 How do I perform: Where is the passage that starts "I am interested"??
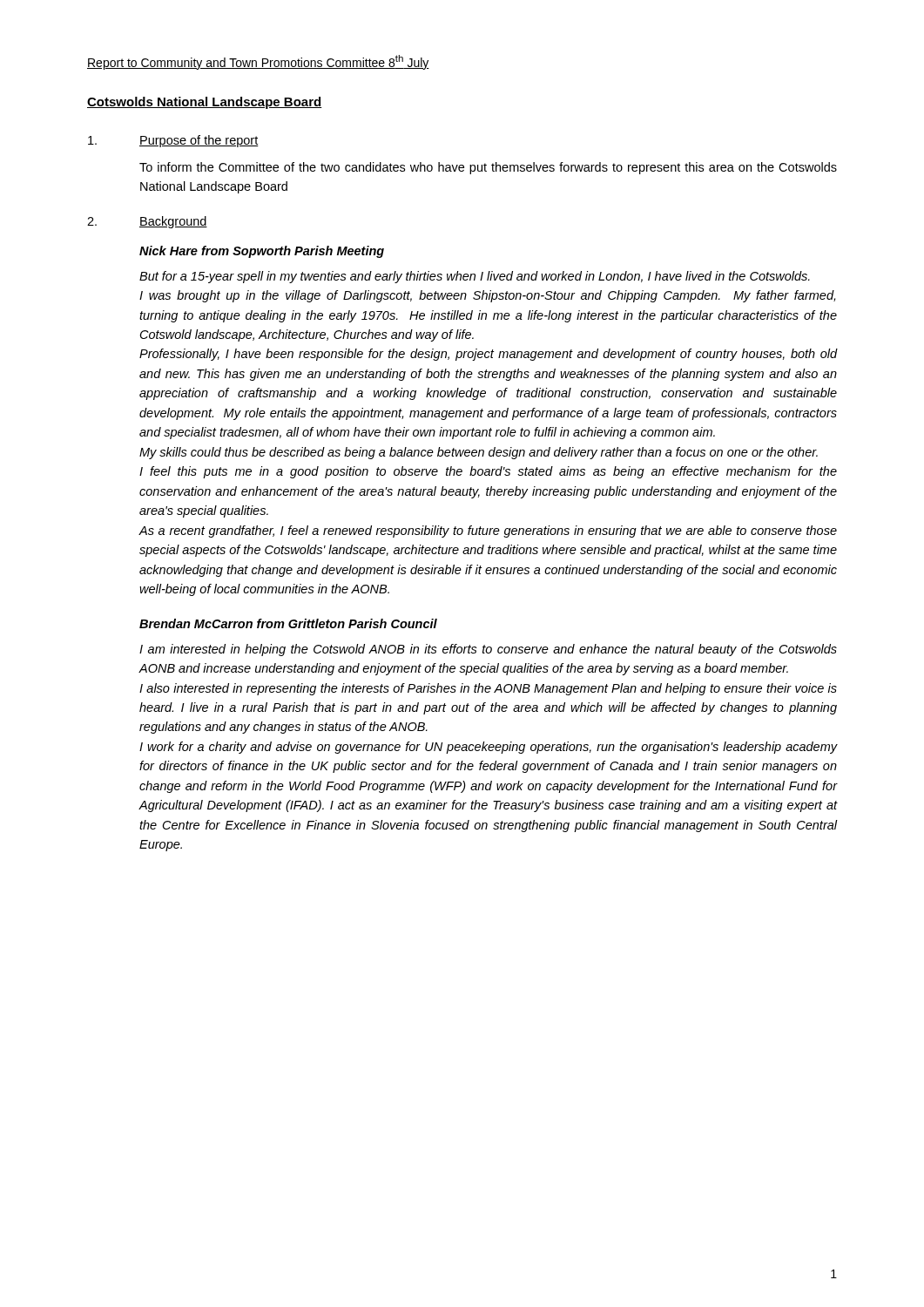pos(488,747)
